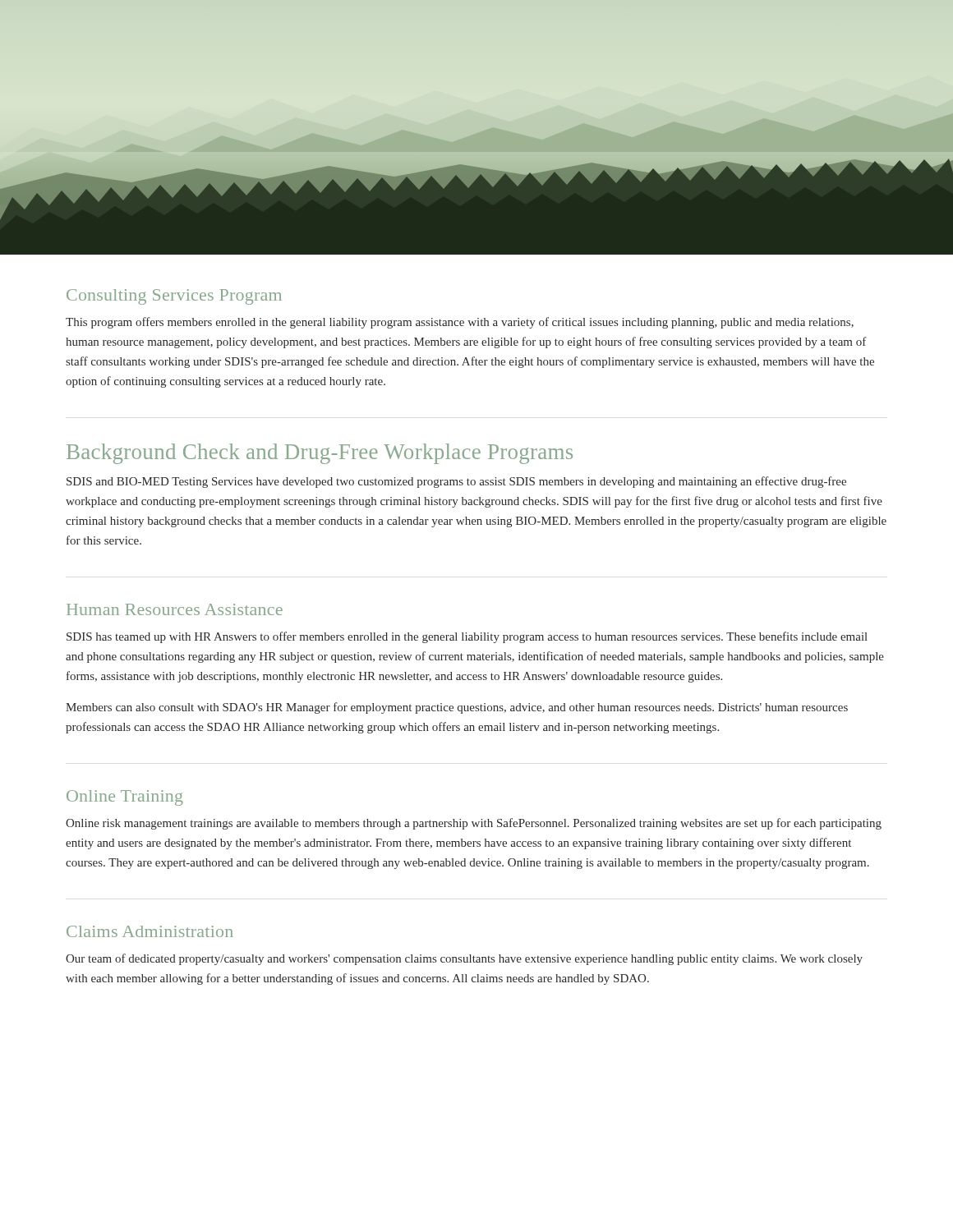Locate the photo
953x1232 pixels.
[x=476, y=127]
